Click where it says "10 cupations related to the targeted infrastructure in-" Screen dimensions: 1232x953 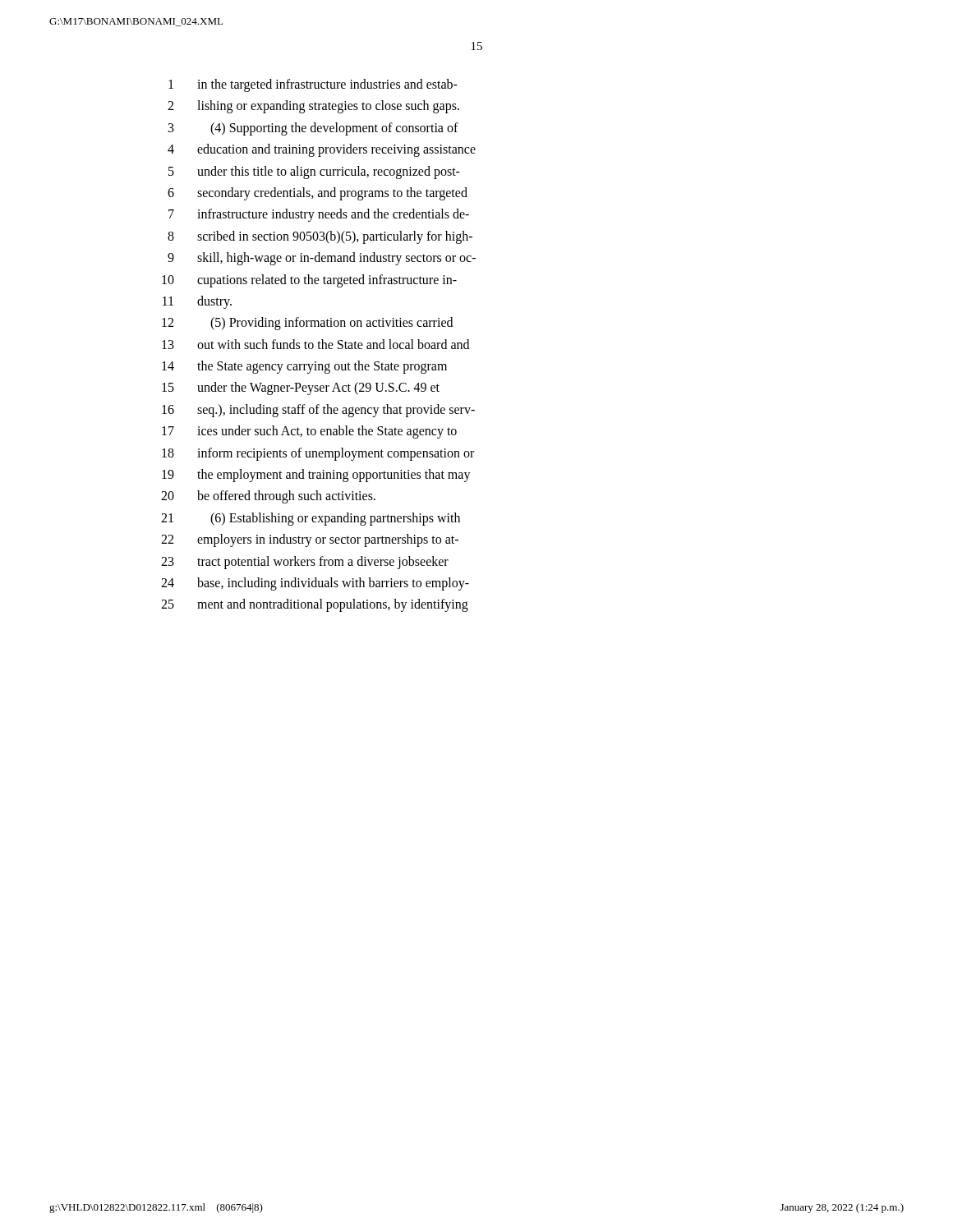(309, 281)
